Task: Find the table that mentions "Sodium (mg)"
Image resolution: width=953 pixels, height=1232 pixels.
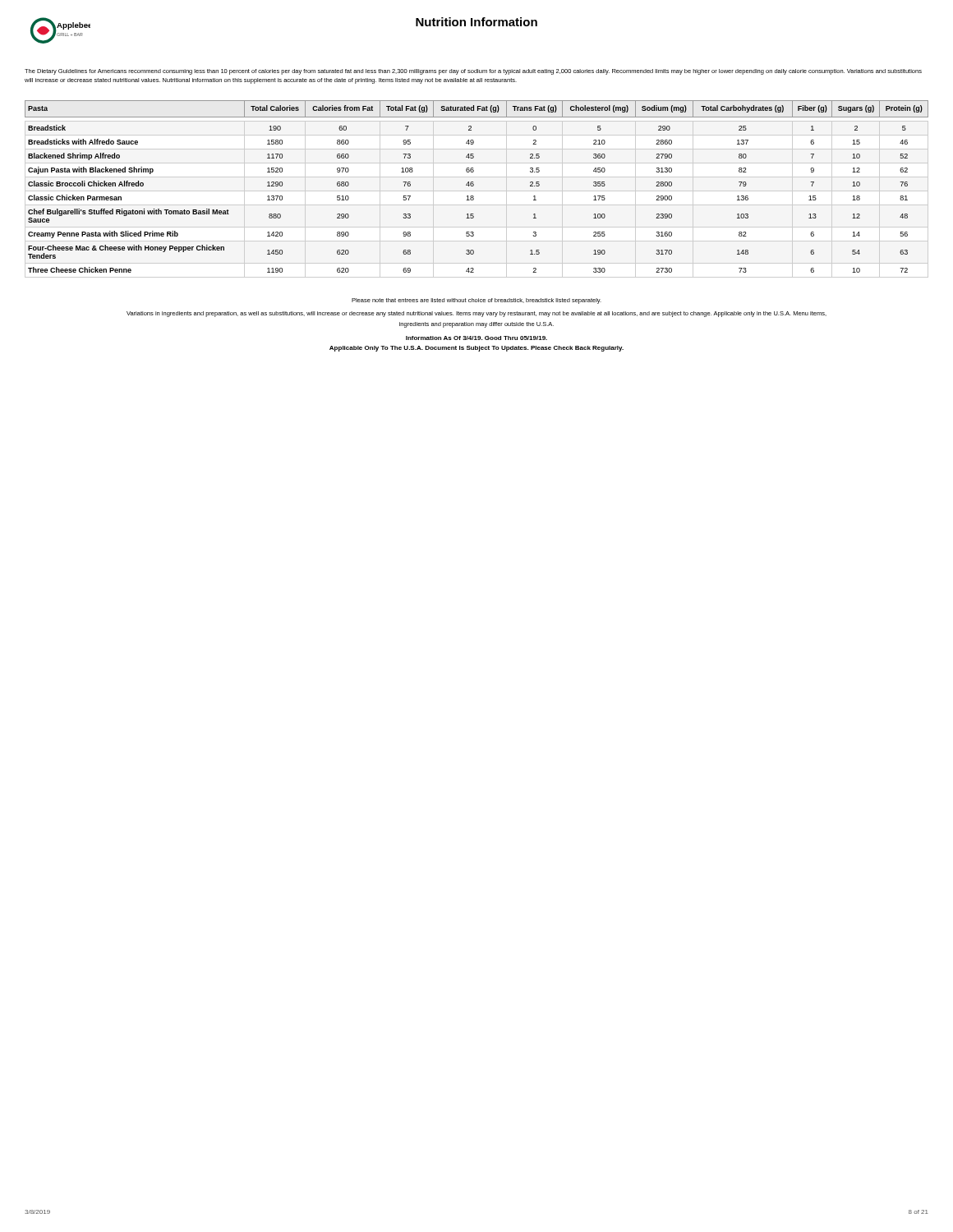Action: click(x=476, y=189)
